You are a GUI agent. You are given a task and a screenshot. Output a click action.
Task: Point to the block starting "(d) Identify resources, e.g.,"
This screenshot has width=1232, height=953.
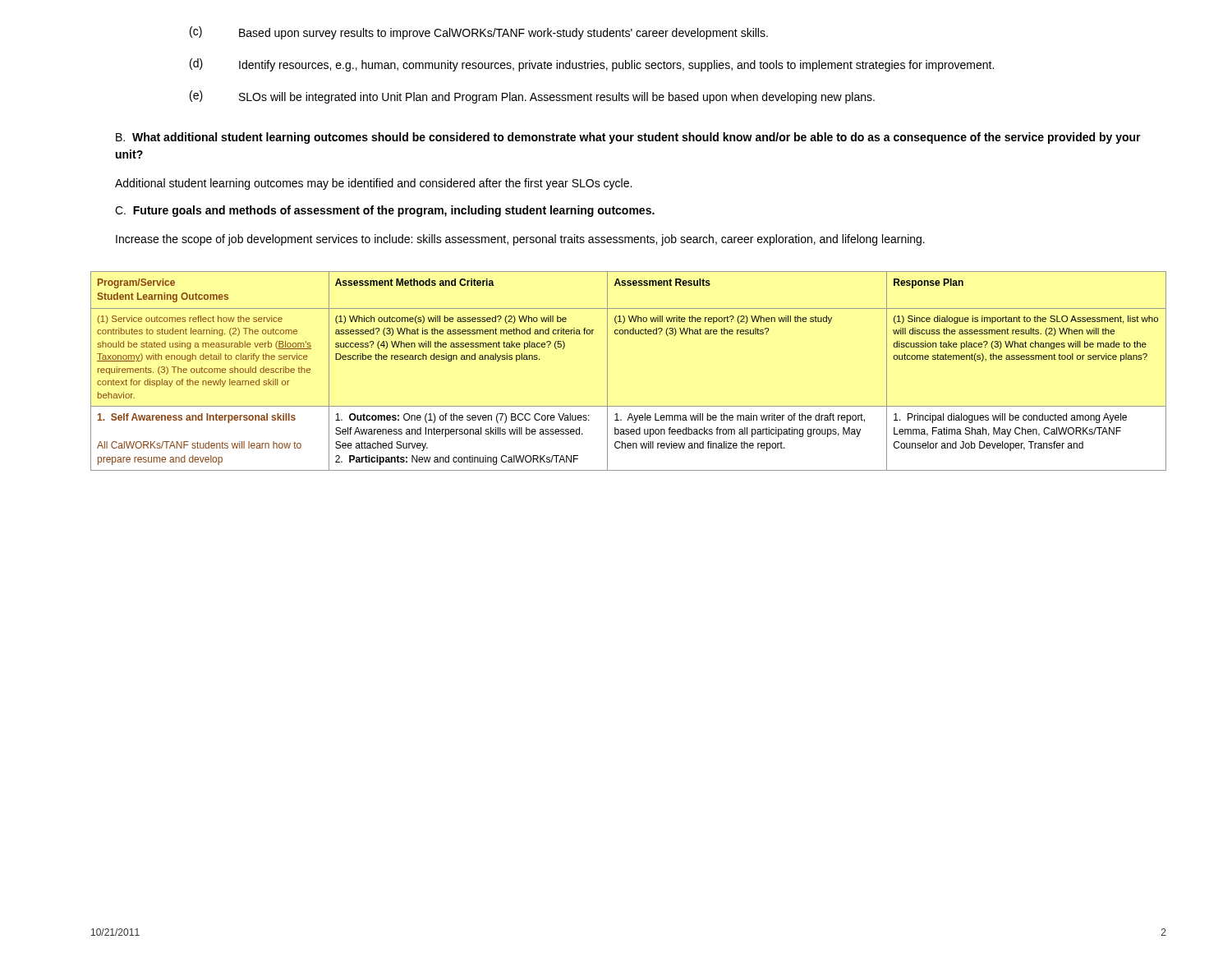(628, 65)
